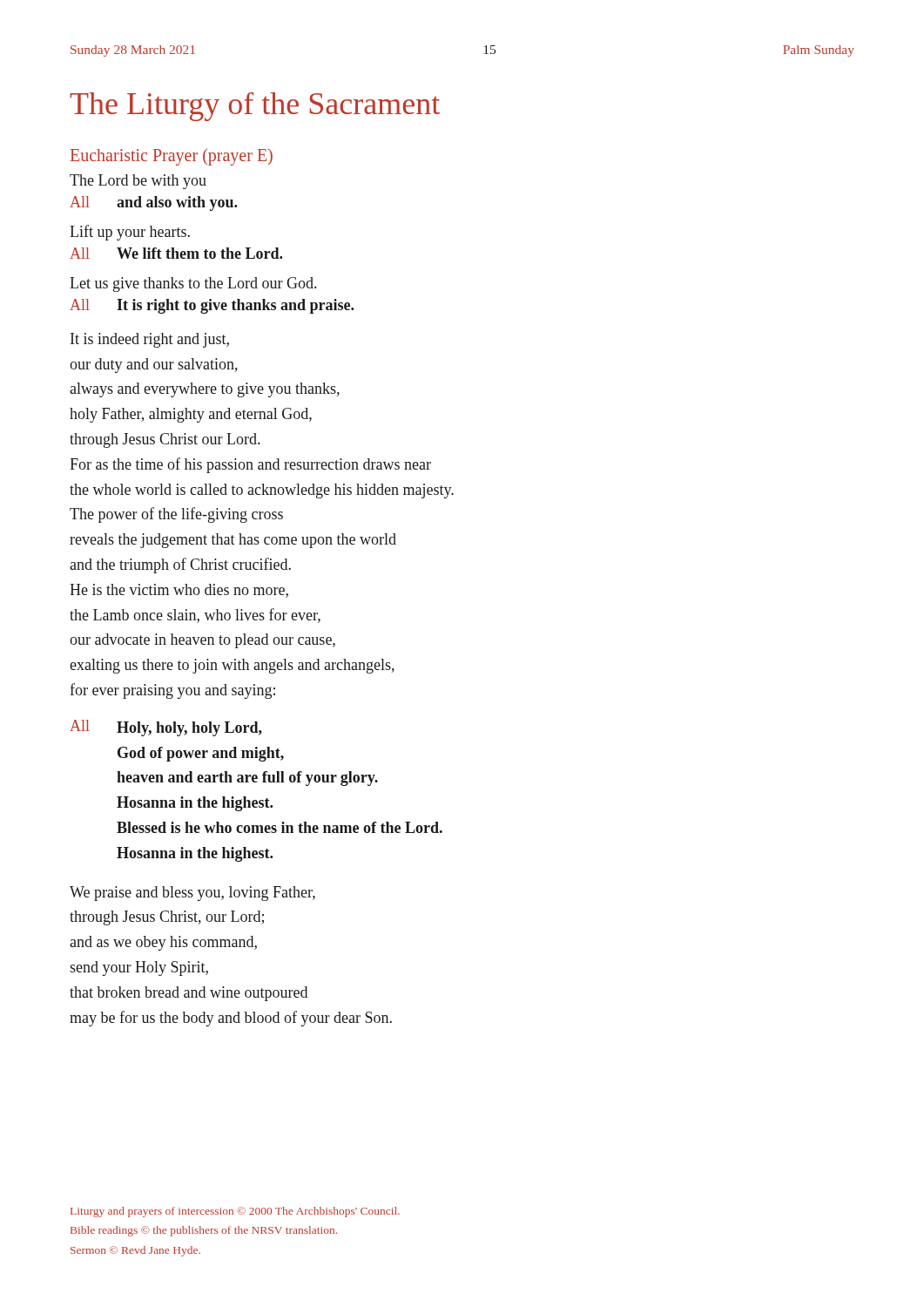This screenshot has width=924, height=1307.
Task: Where is the passage that starts "All It is right"?
Action: pyautogui.click(x=212, y=305)
